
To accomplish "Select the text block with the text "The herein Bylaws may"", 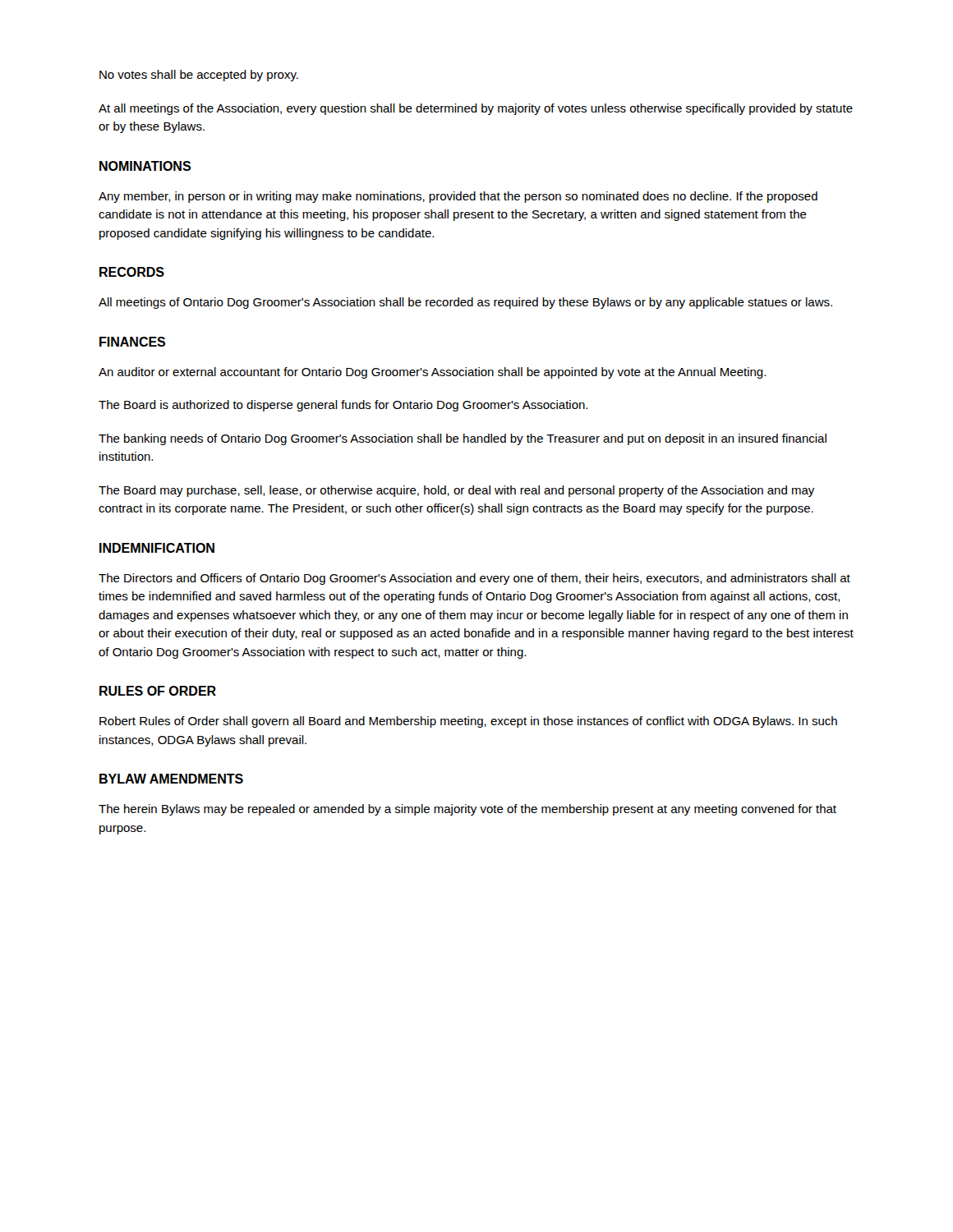I will (467, 818).
